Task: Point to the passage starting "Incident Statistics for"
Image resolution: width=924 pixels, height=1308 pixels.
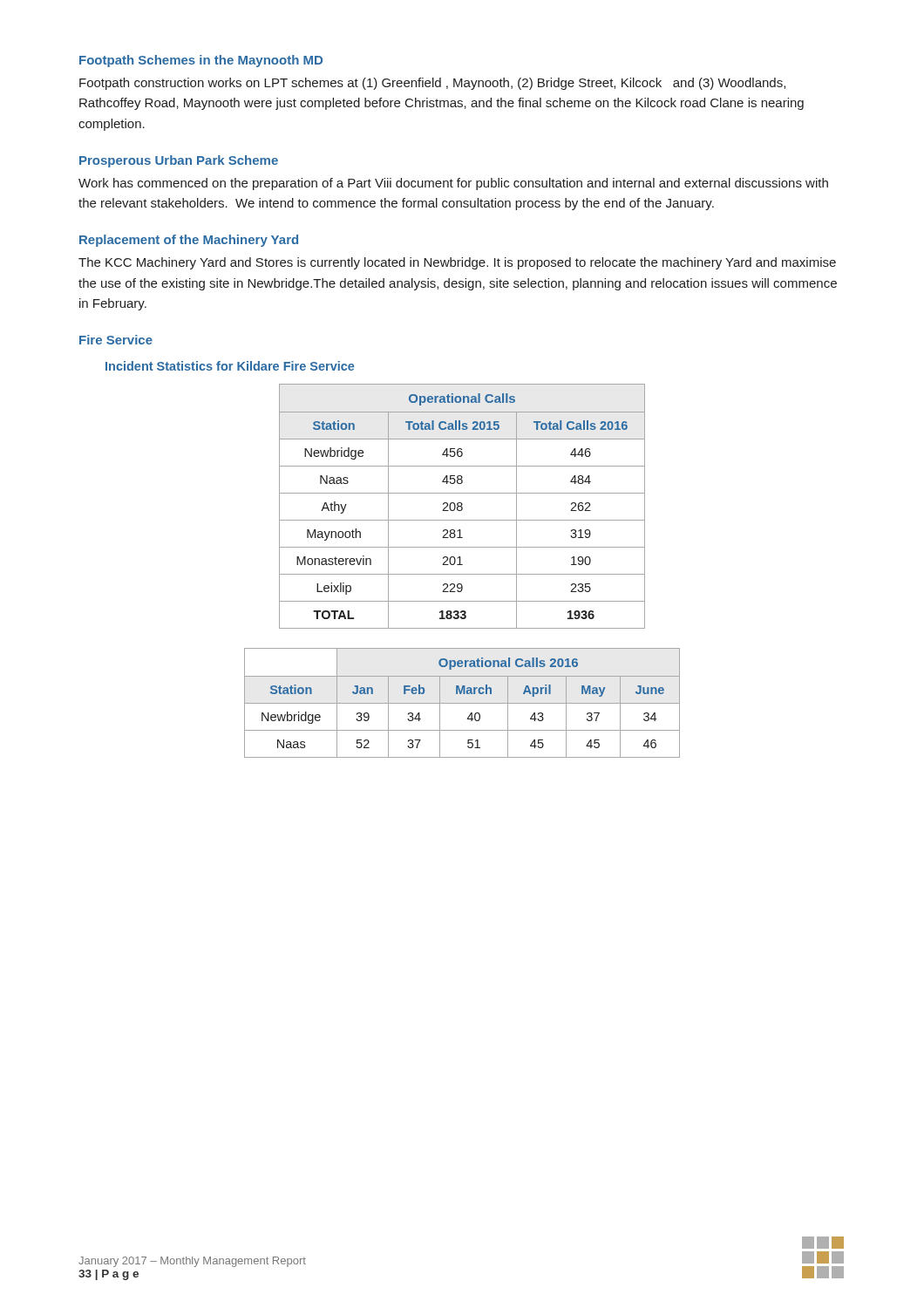Action: coord(230,366)
